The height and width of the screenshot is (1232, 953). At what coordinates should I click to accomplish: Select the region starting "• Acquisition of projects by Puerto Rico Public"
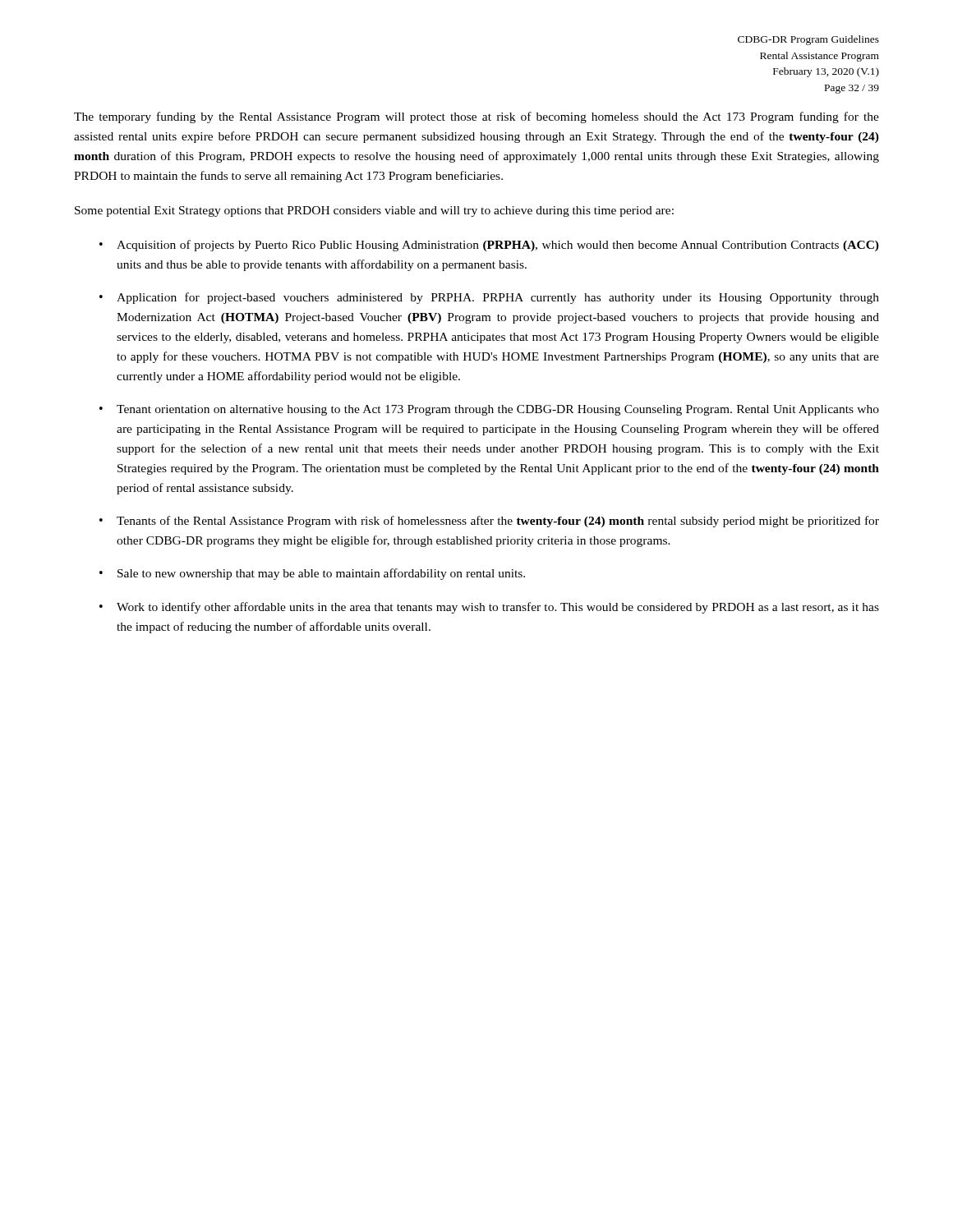489,255
